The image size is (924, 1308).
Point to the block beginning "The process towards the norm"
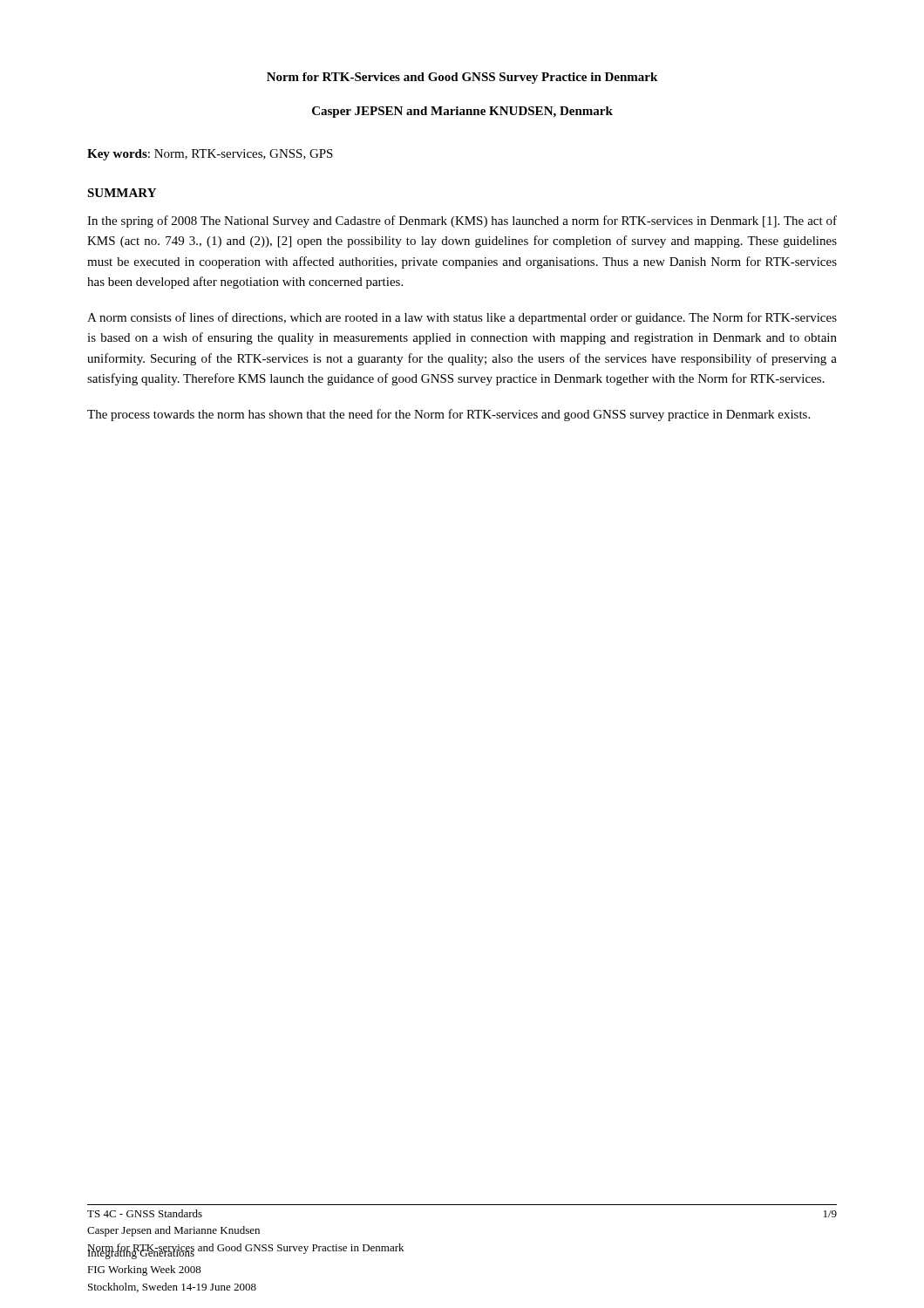click(449, 414)
